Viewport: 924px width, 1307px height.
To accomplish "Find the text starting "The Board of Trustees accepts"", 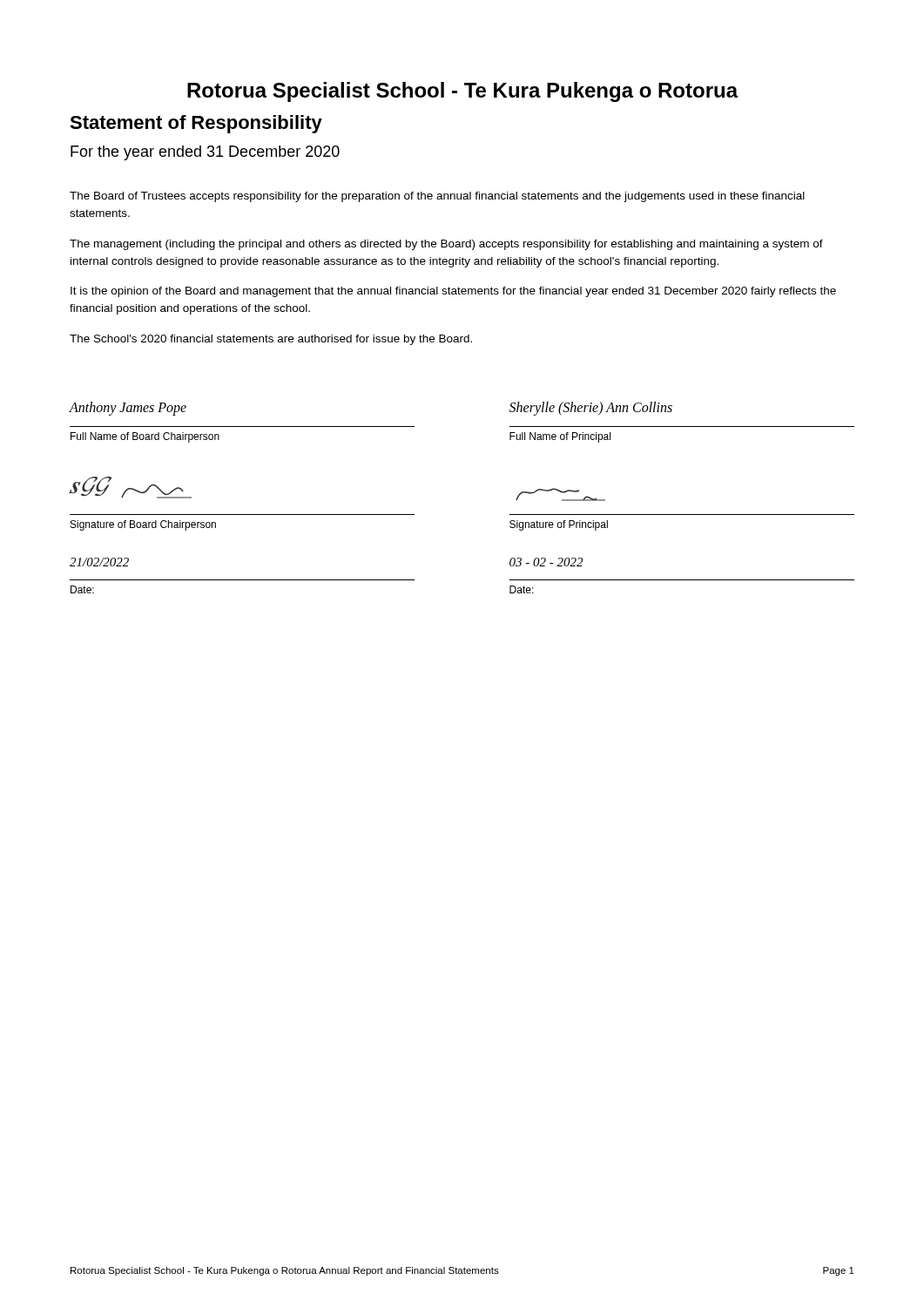I will pyautogui.click(x=437, y=204).
